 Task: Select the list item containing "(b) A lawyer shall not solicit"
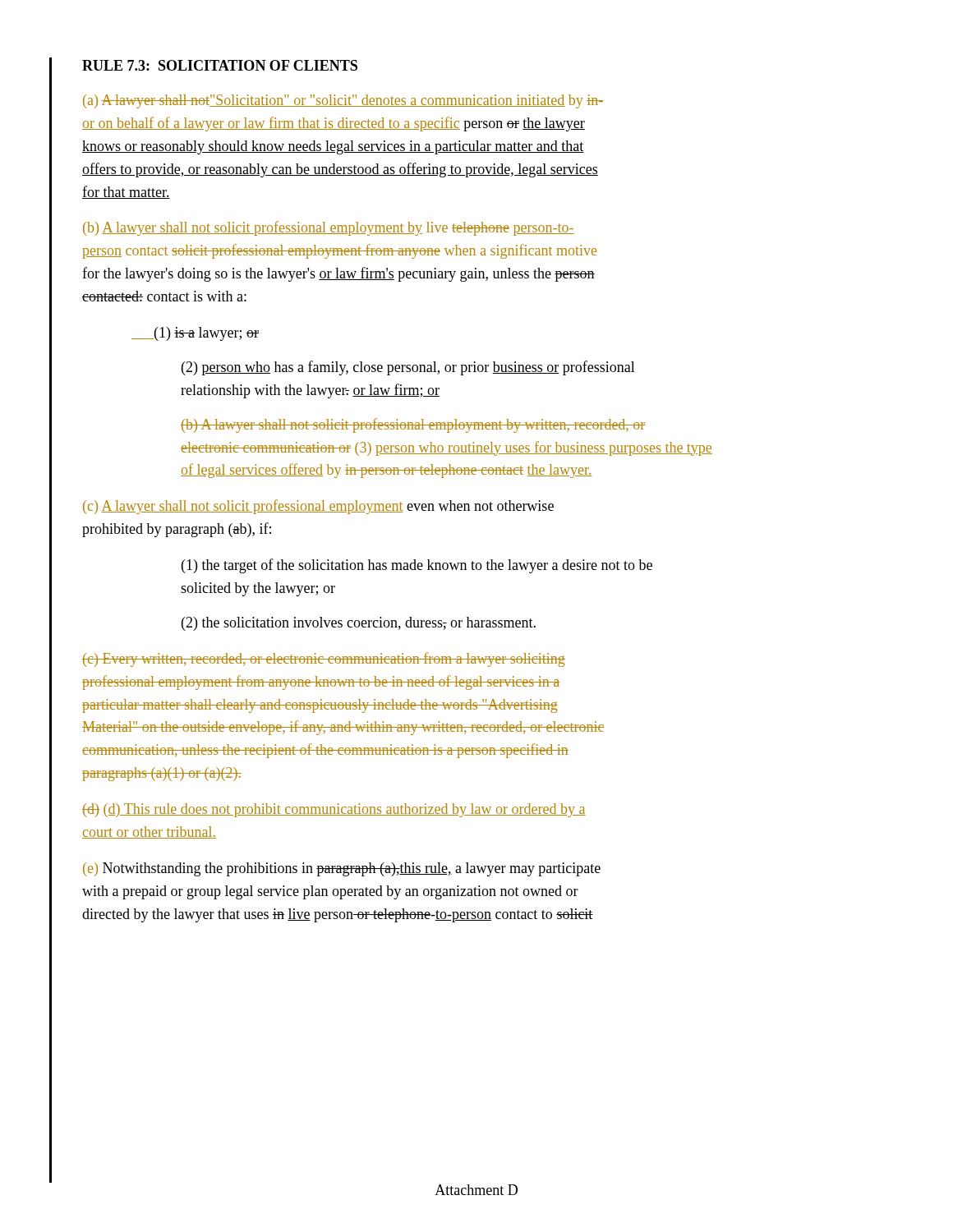click(x=446, y=447)
